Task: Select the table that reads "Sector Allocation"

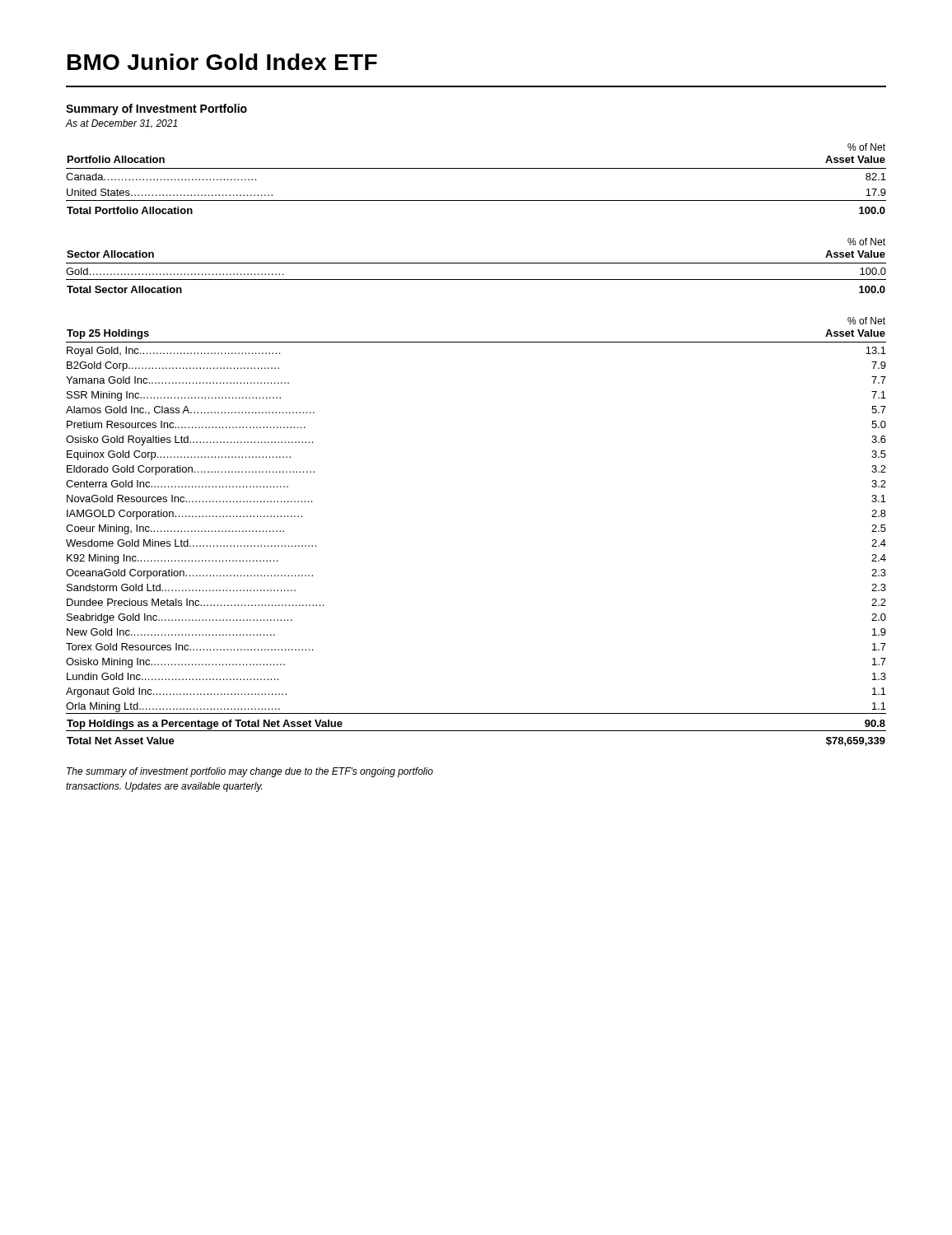Action: (476, 266)
